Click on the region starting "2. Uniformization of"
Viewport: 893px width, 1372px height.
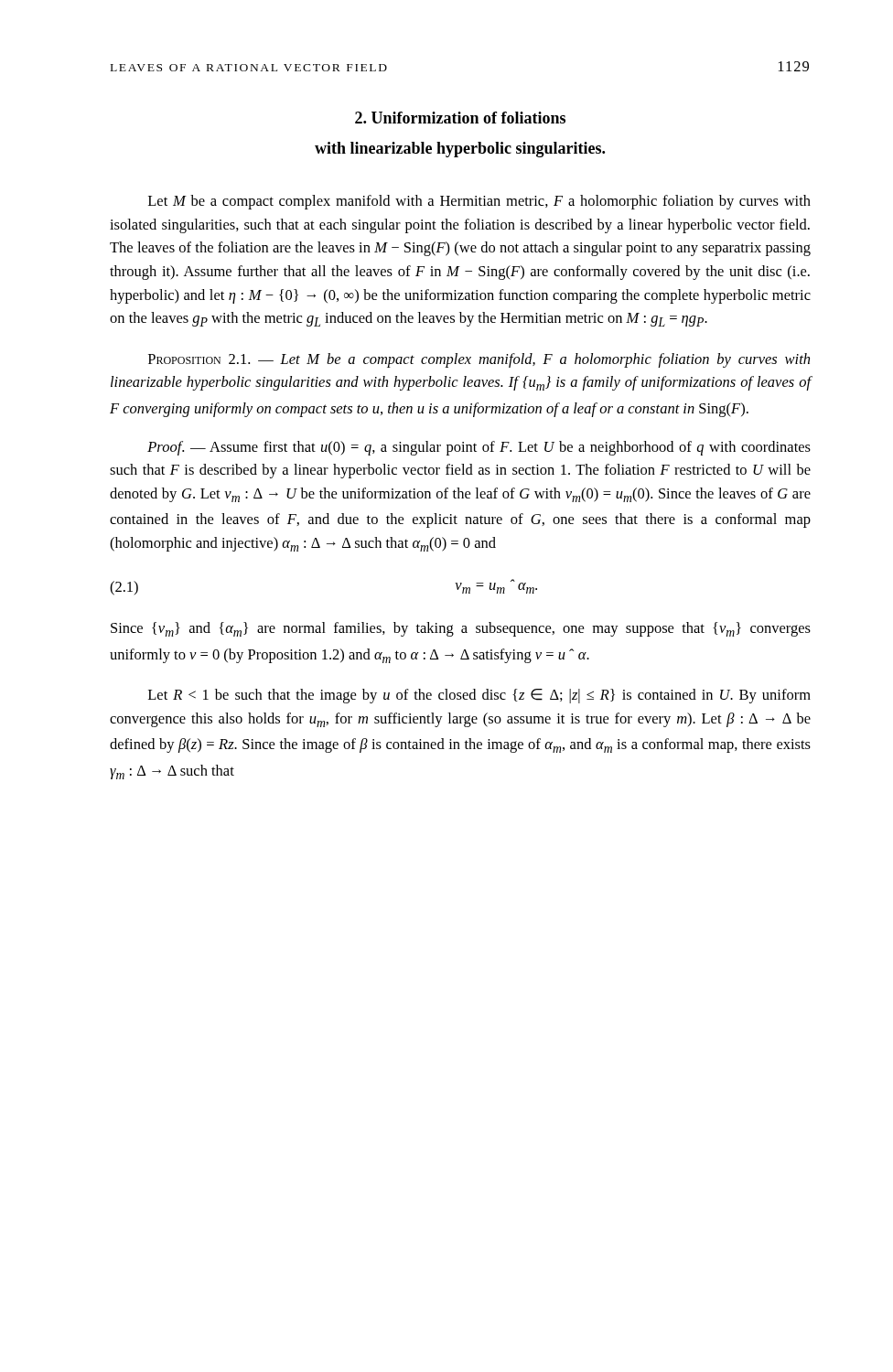point(460,134)
